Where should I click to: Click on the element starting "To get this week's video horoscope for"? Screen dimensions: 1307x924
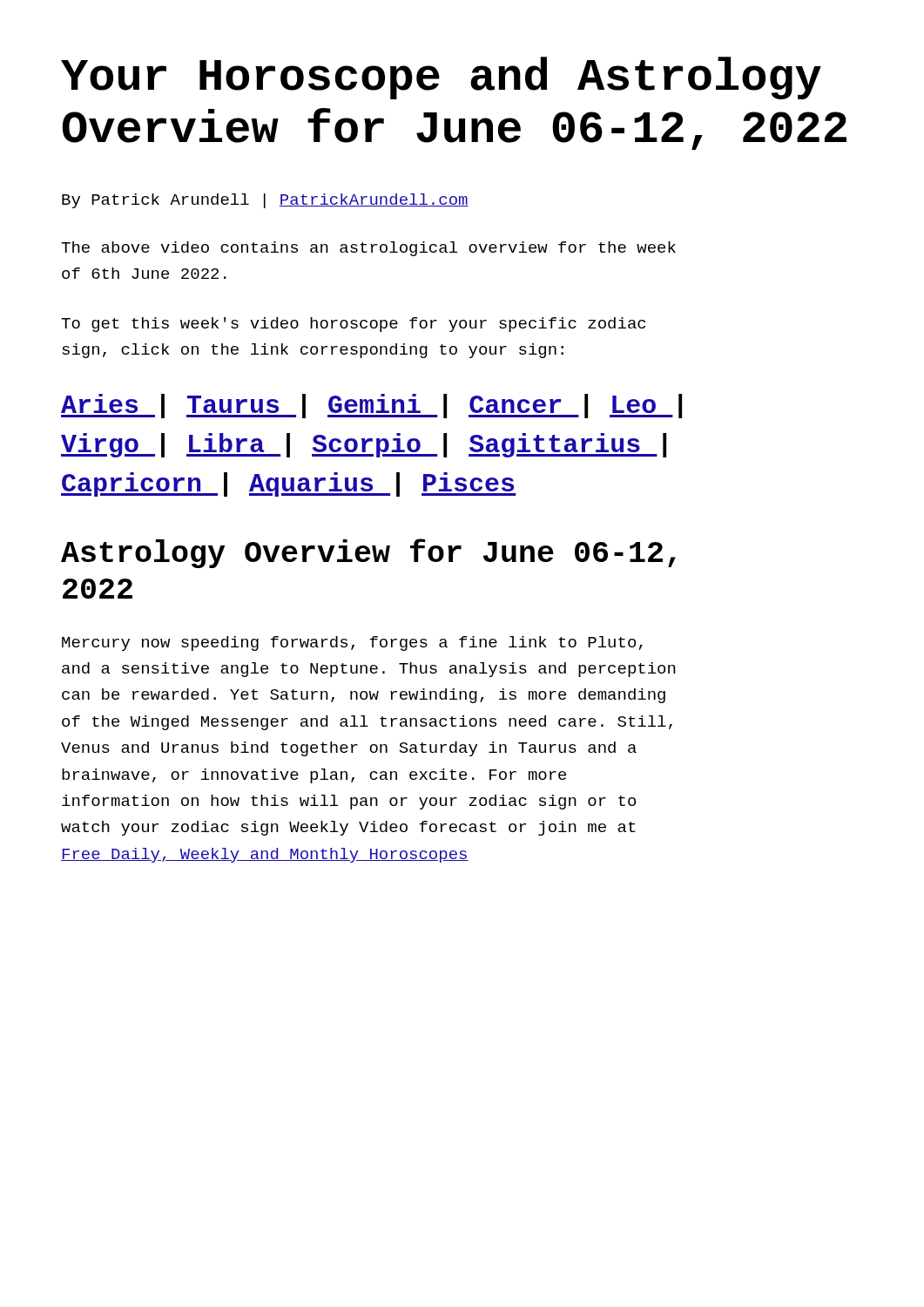pyautogui.click(x=354, y=337)
